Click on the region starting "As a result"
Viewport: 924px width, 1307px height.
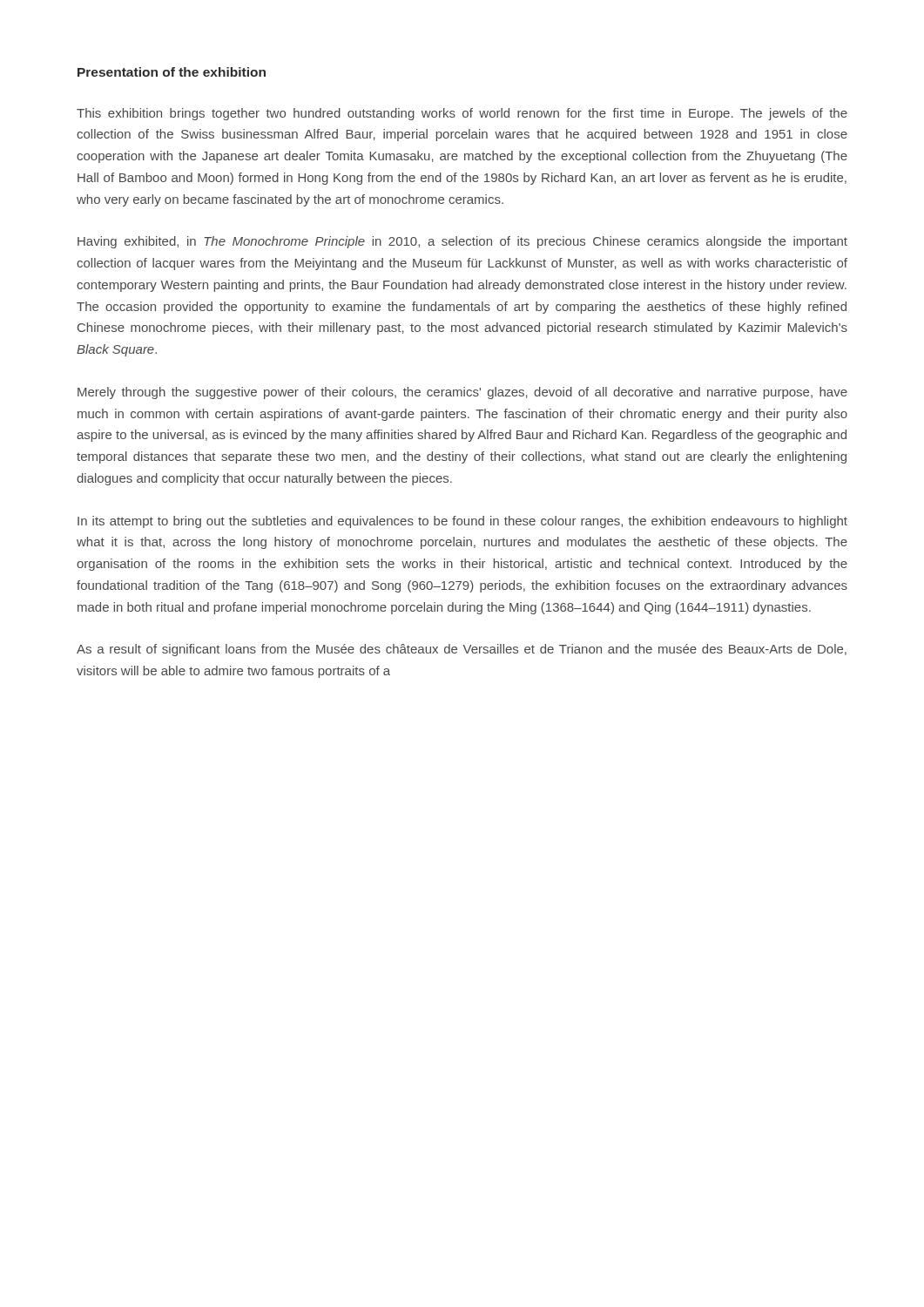[x=462, y=660]
